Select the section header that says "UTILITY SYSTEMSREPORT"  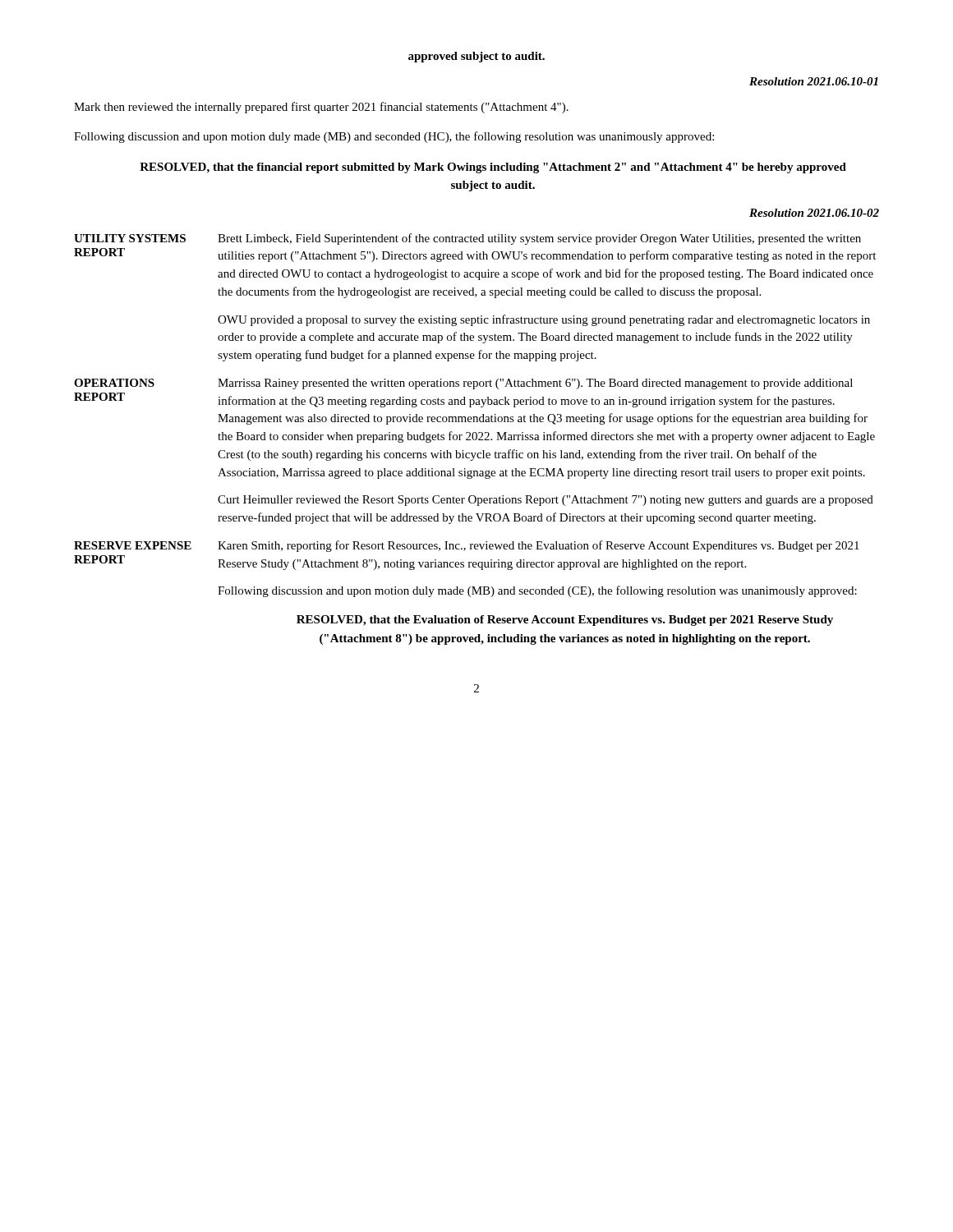(x=130, y=245)
